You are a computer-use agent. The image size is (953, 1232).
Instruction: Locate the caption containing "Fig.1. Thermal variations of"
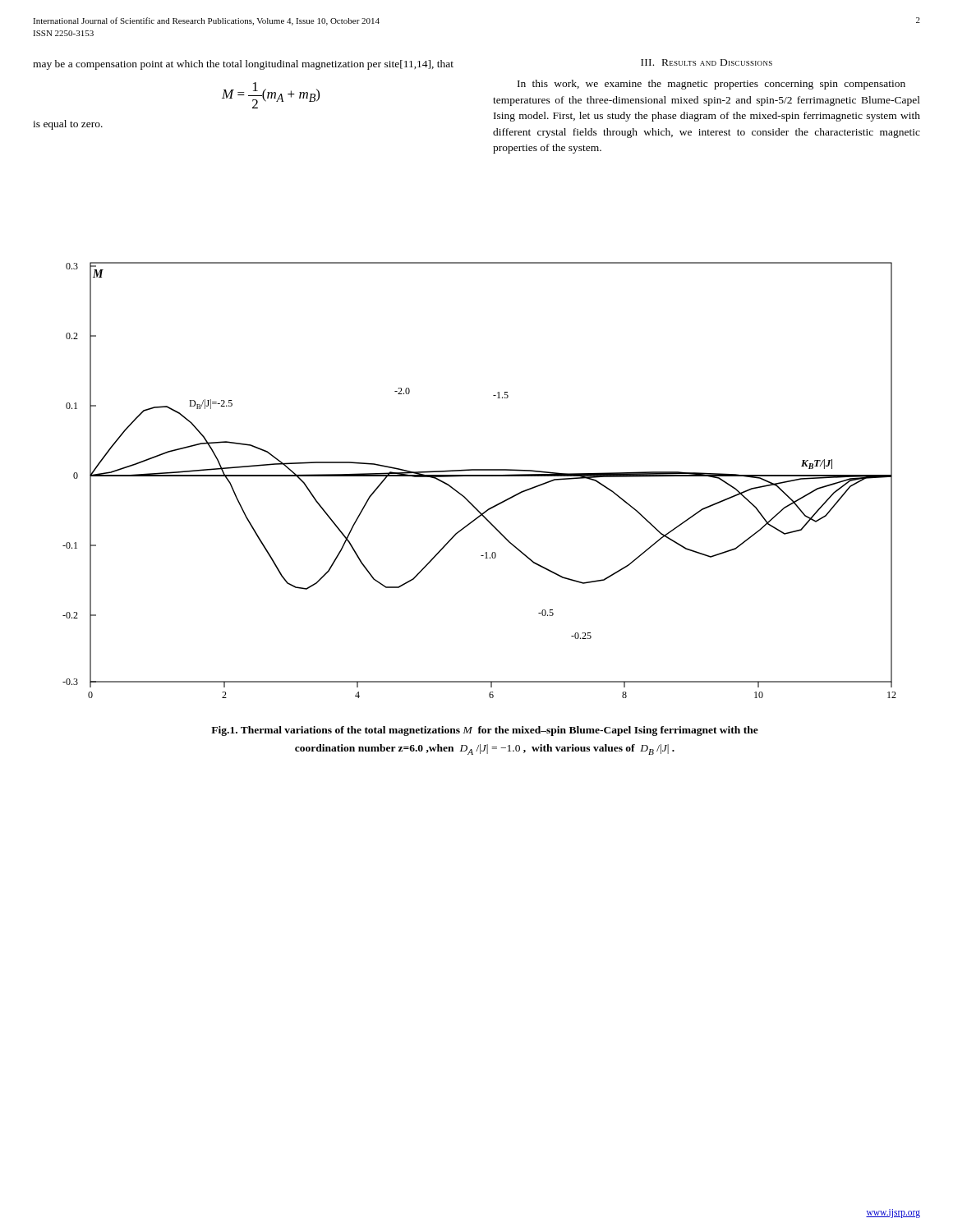[x=485, y=740]
